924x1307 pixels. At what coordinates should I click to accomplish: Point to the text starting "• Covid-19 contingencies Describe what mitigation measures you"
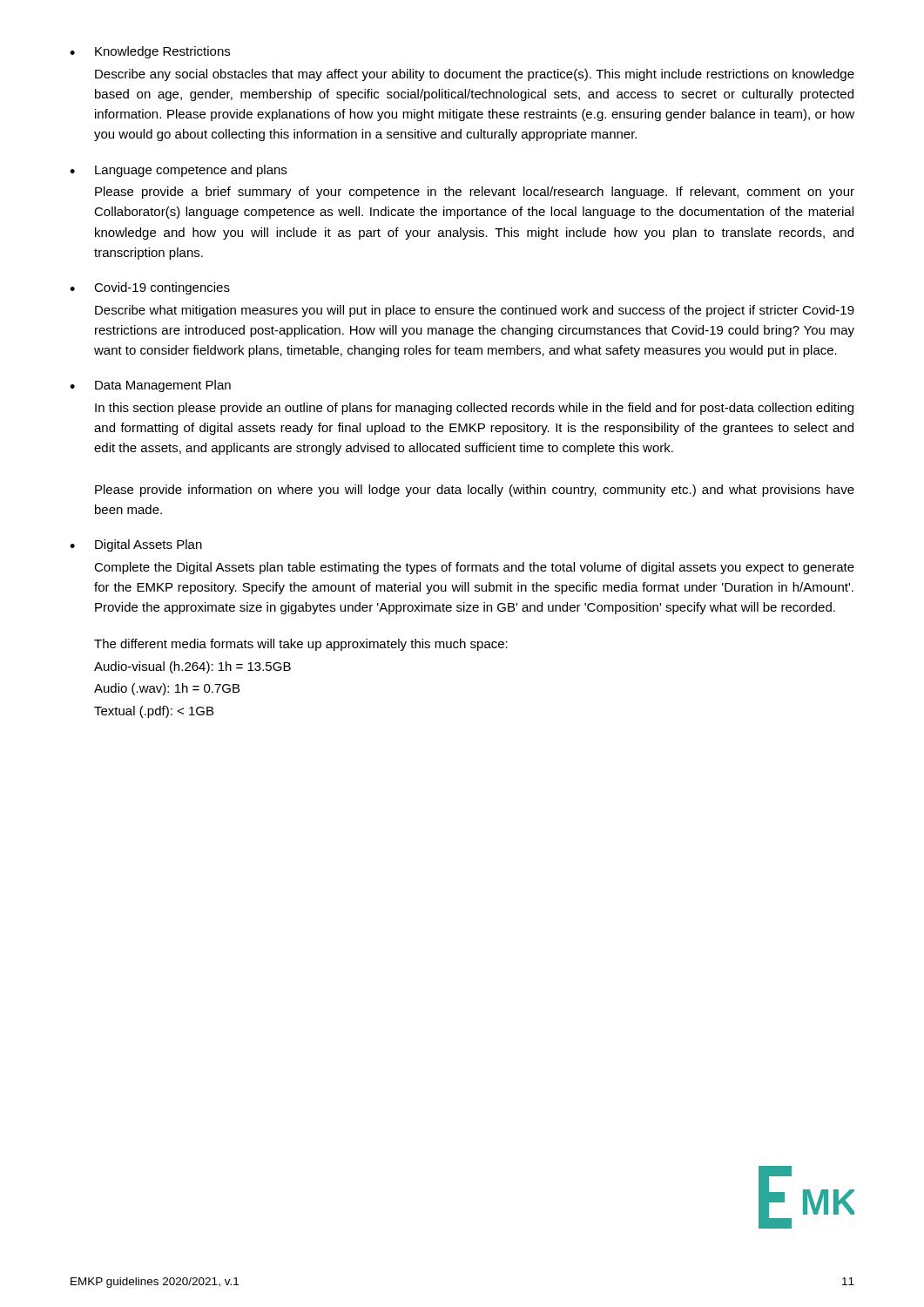click(x=462, y=319)
